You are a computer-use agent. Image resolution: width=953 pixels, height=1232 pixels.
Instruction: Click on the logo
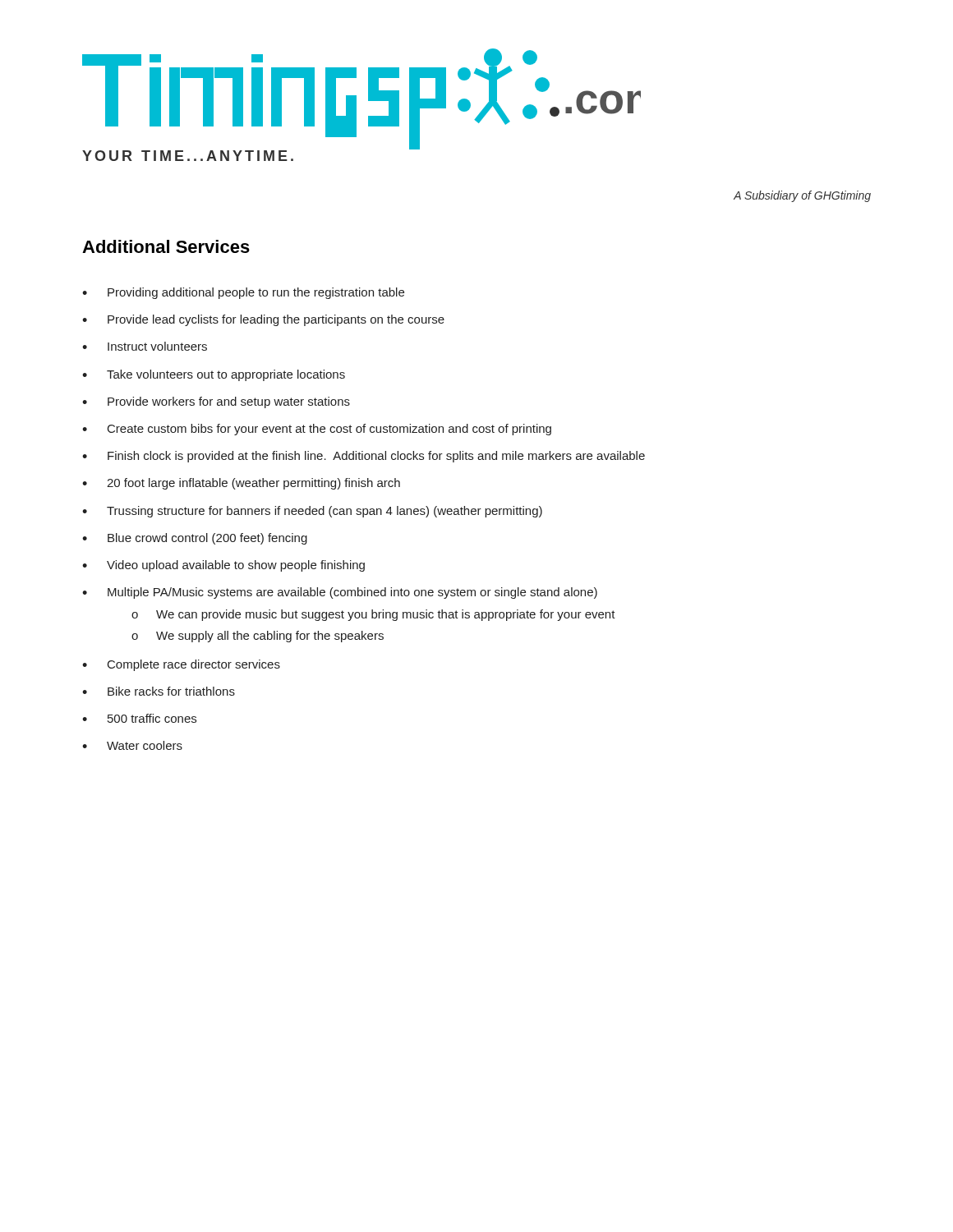click(x=370, y=111)
